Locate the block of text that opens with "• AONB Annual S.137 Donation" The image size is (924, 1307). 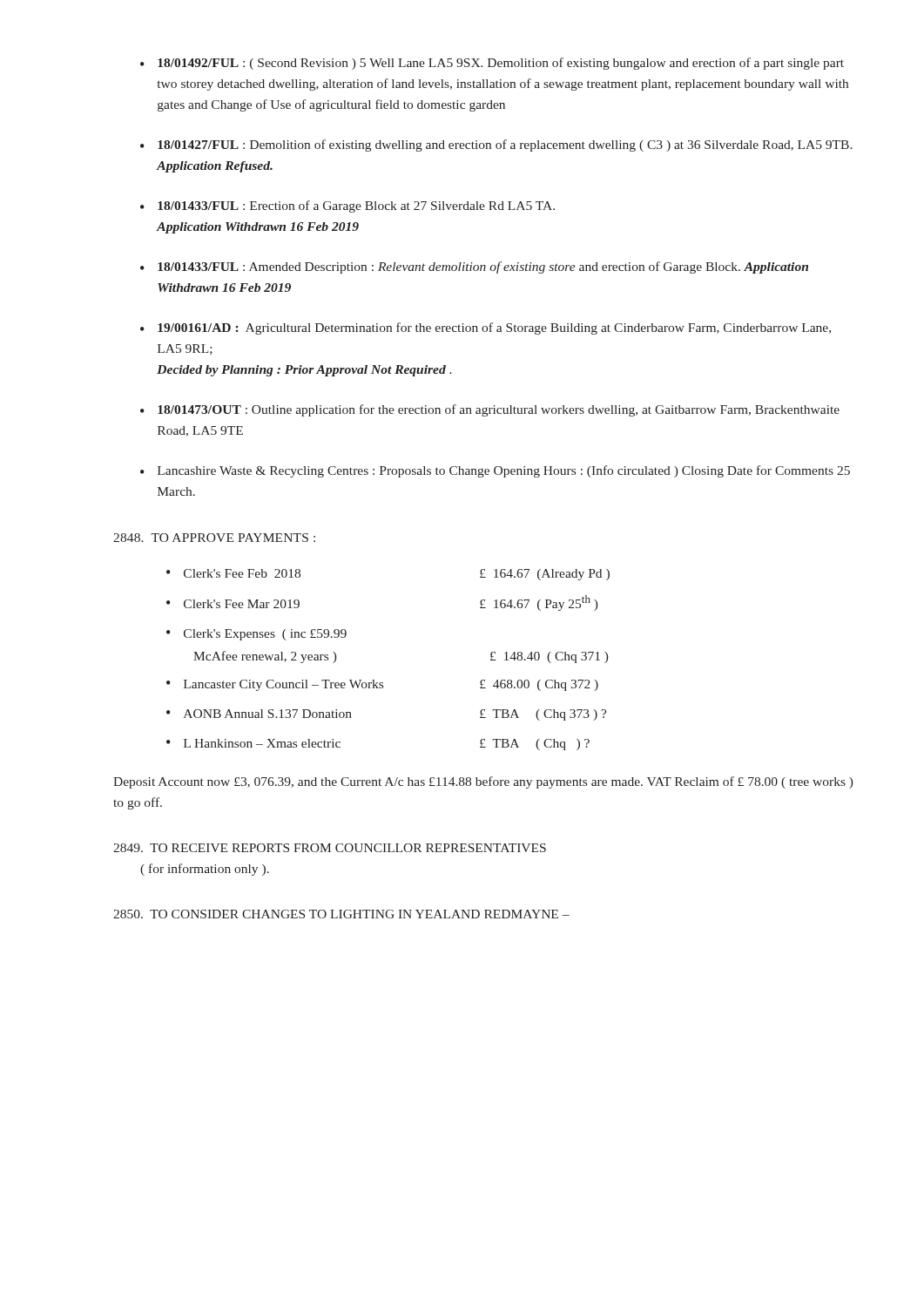tap(510, 714)
